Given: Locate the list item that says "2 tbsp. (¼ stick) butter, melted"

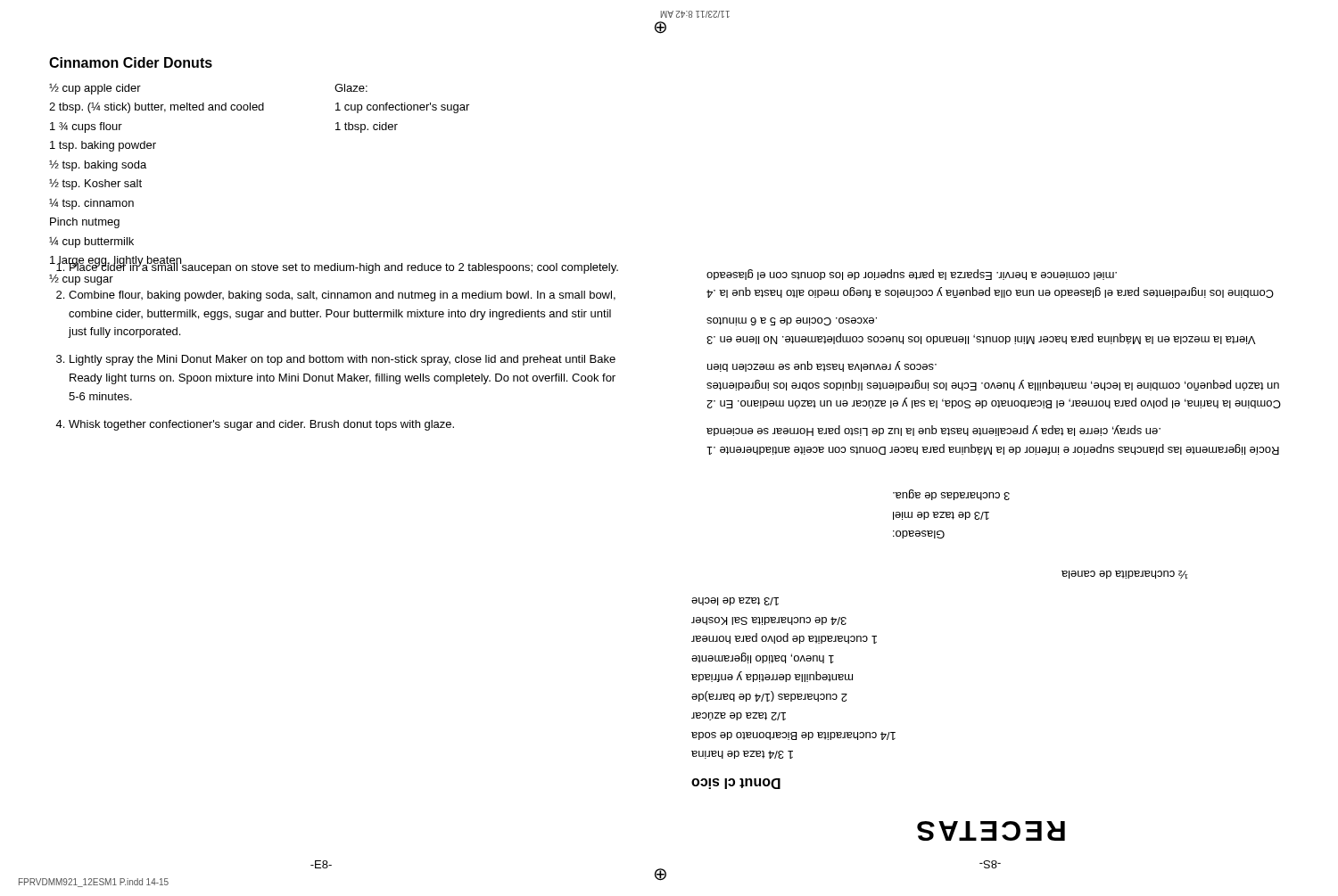Looking at the screenshot, I should coord(157,107).
